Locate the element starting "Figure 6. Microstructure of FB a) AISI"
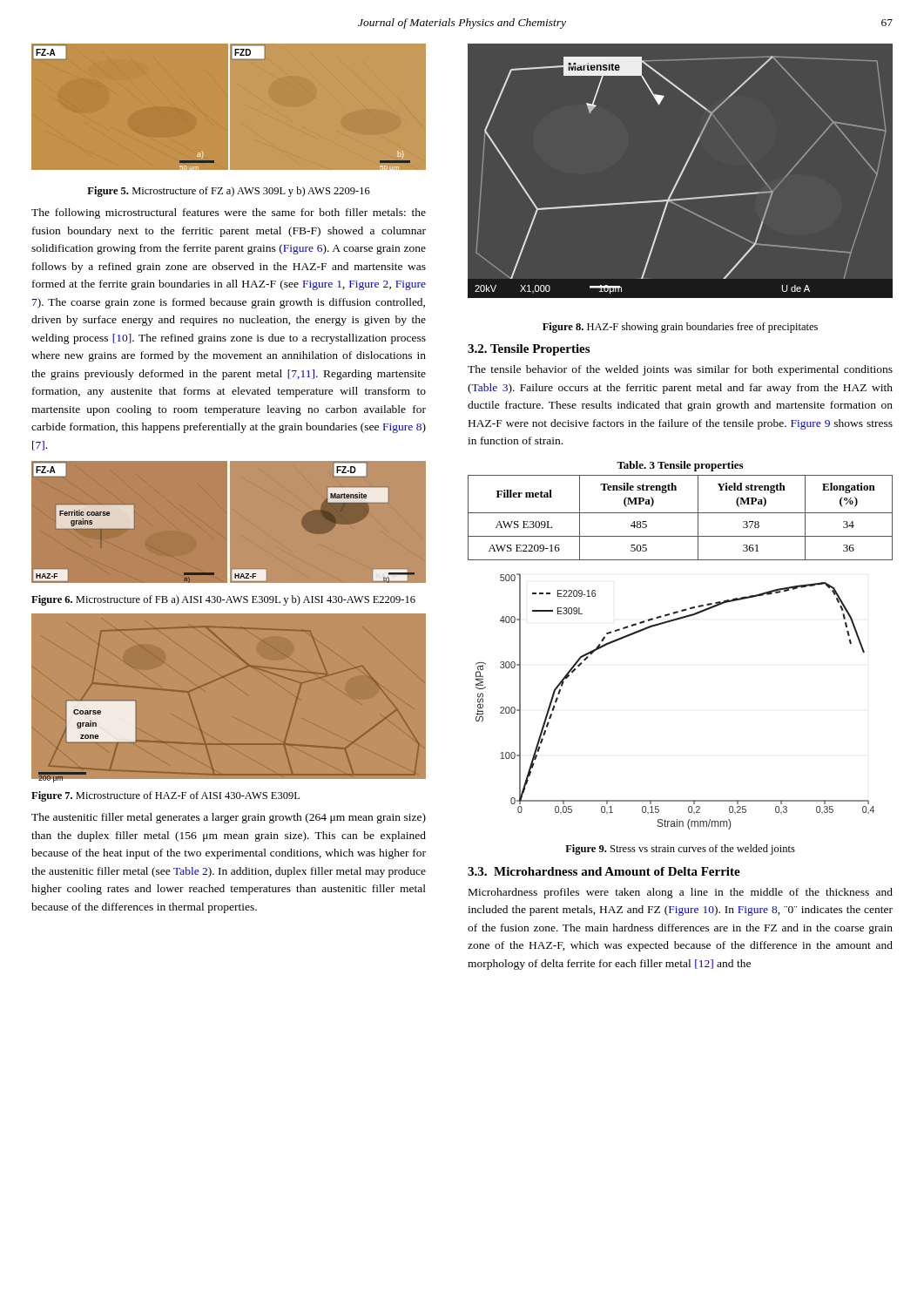This screenshot has width=924, height=1307. [223, 600]
